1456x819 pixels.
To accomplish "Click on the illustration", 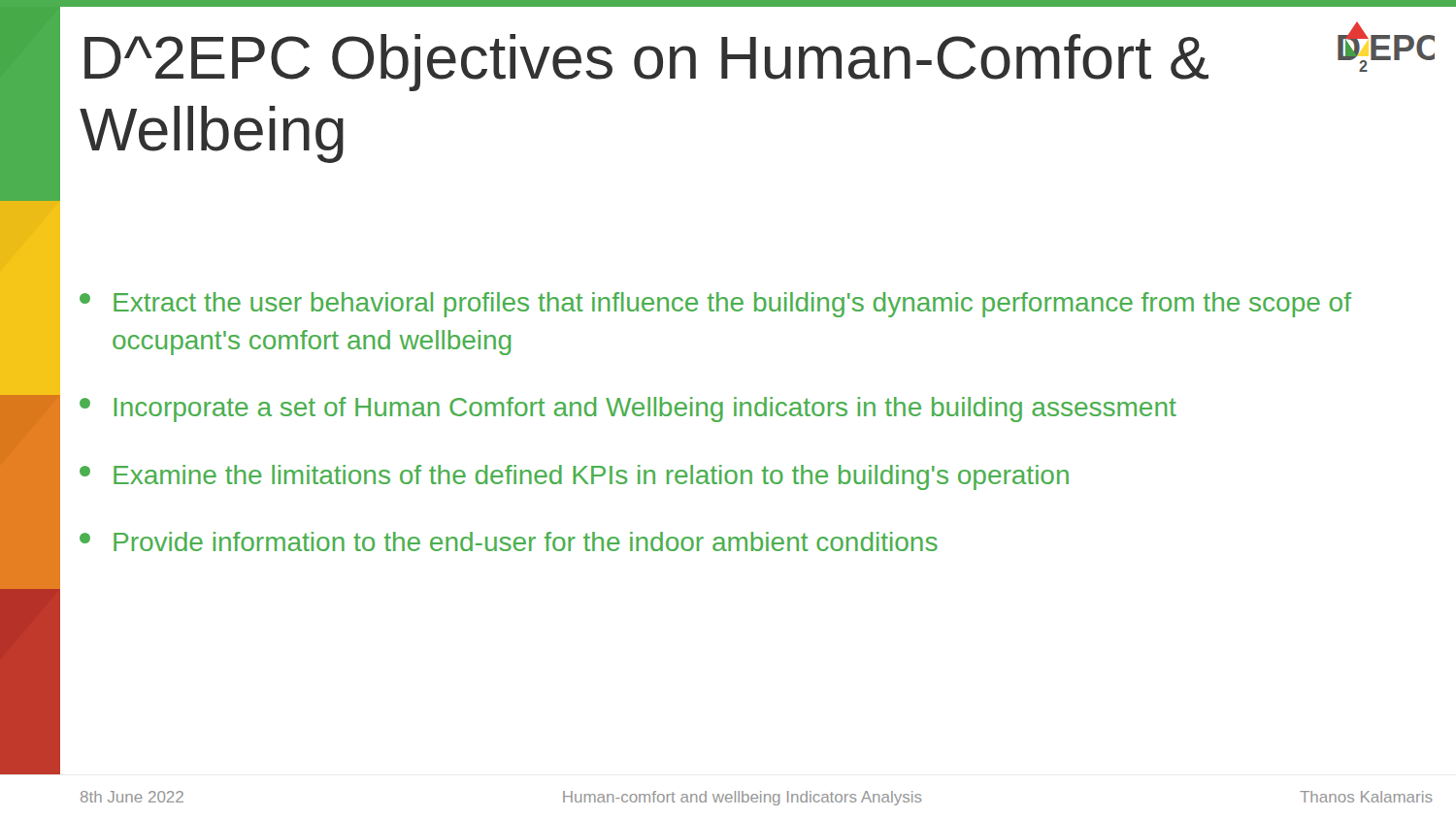I will pos(30,410).
